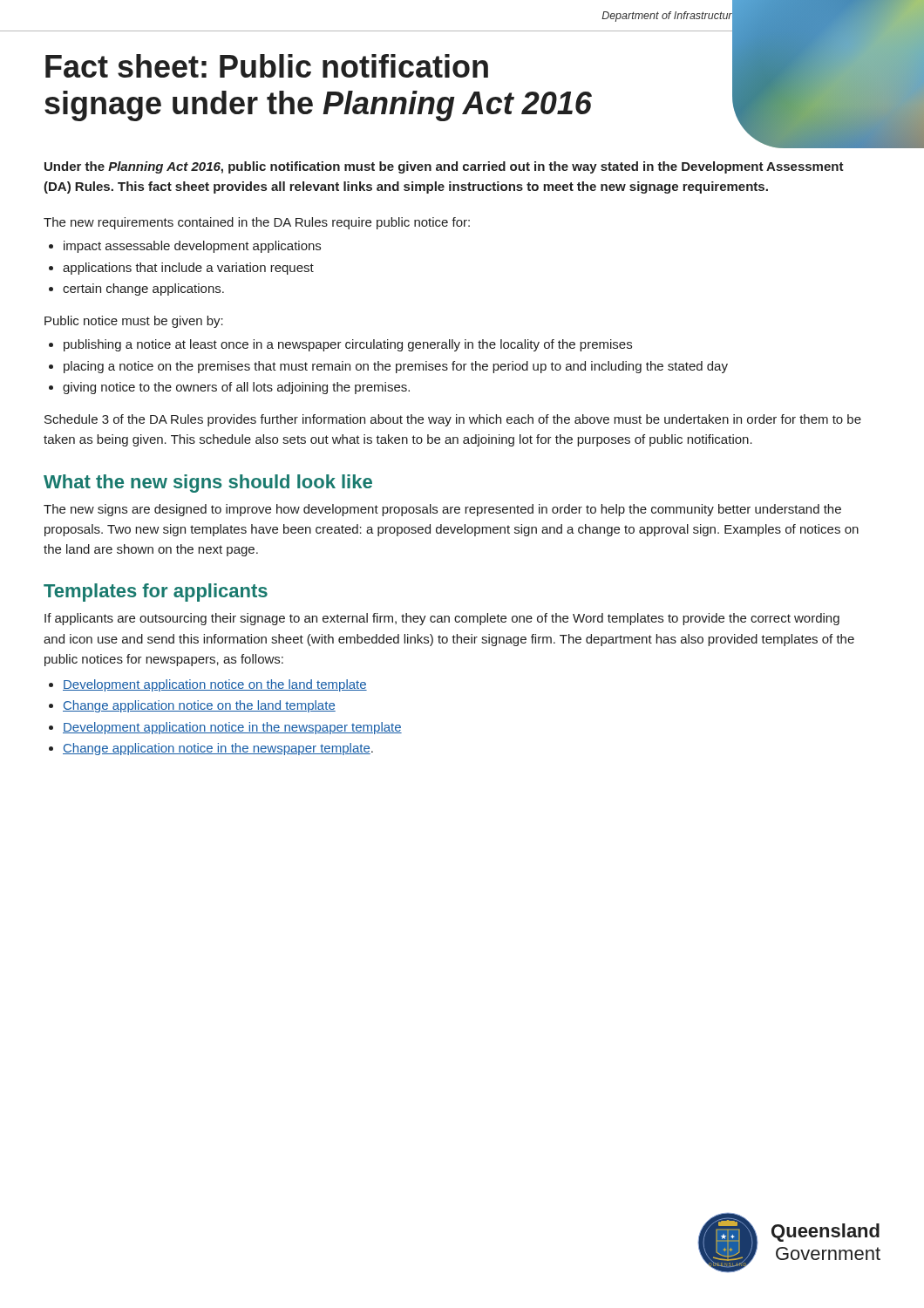Locate the text block with the text "Under the Planning Act 2016, public notification must"

click(x=443, y=176)
